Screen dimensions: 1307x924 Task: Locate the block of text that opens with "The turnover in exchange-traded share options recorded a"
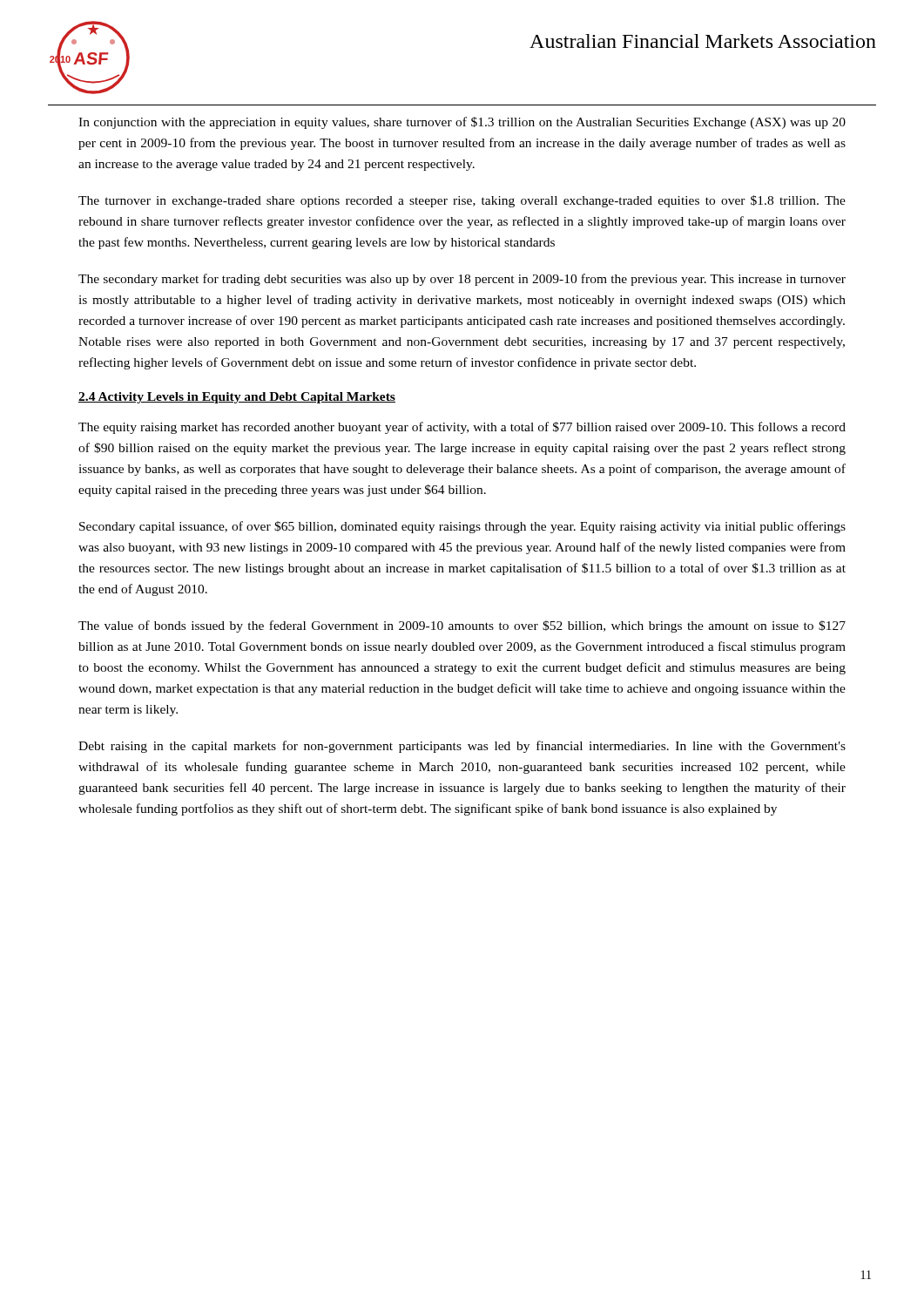click(x=462, y=221)
